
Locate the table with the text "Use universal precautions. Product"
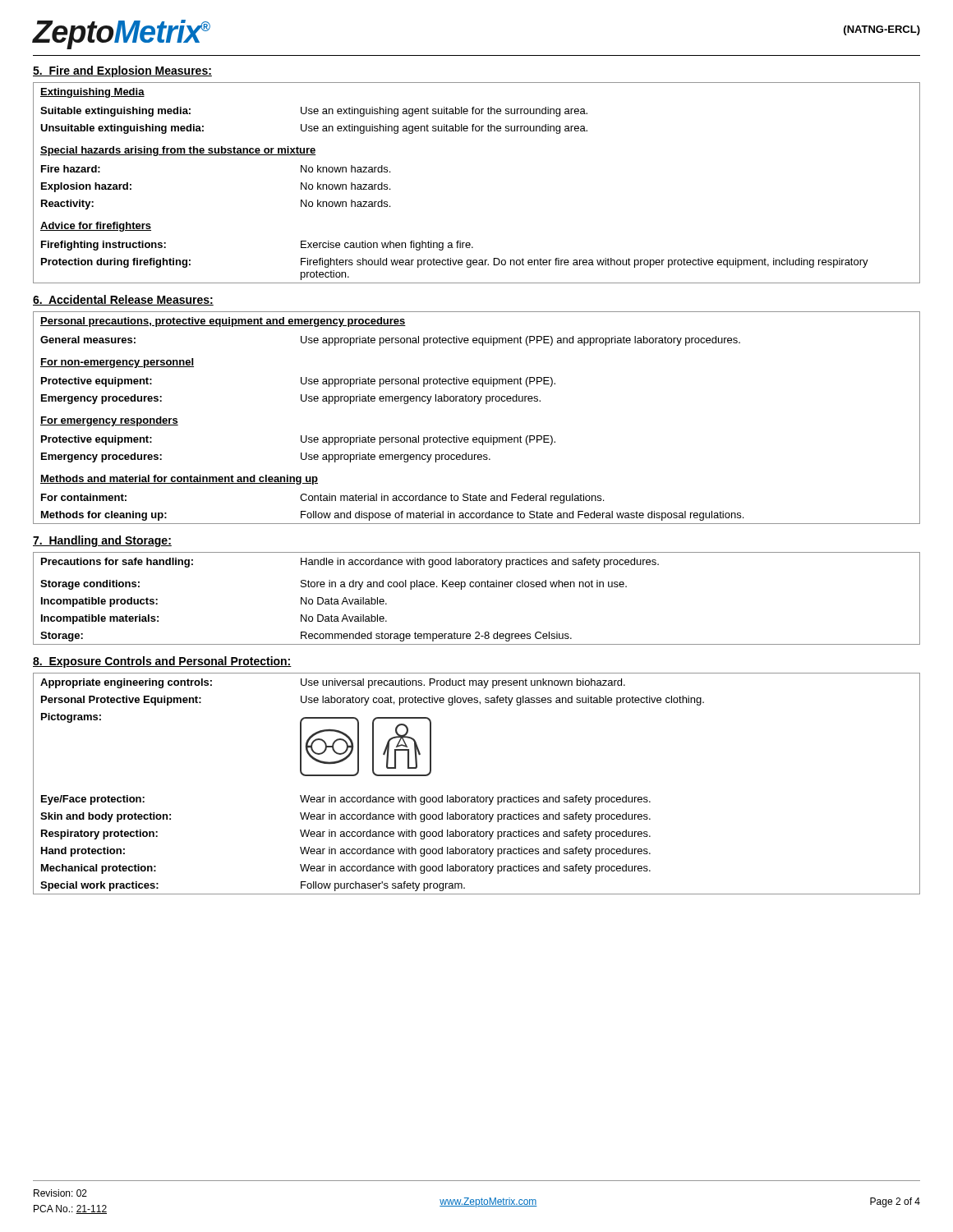[476, 784]
